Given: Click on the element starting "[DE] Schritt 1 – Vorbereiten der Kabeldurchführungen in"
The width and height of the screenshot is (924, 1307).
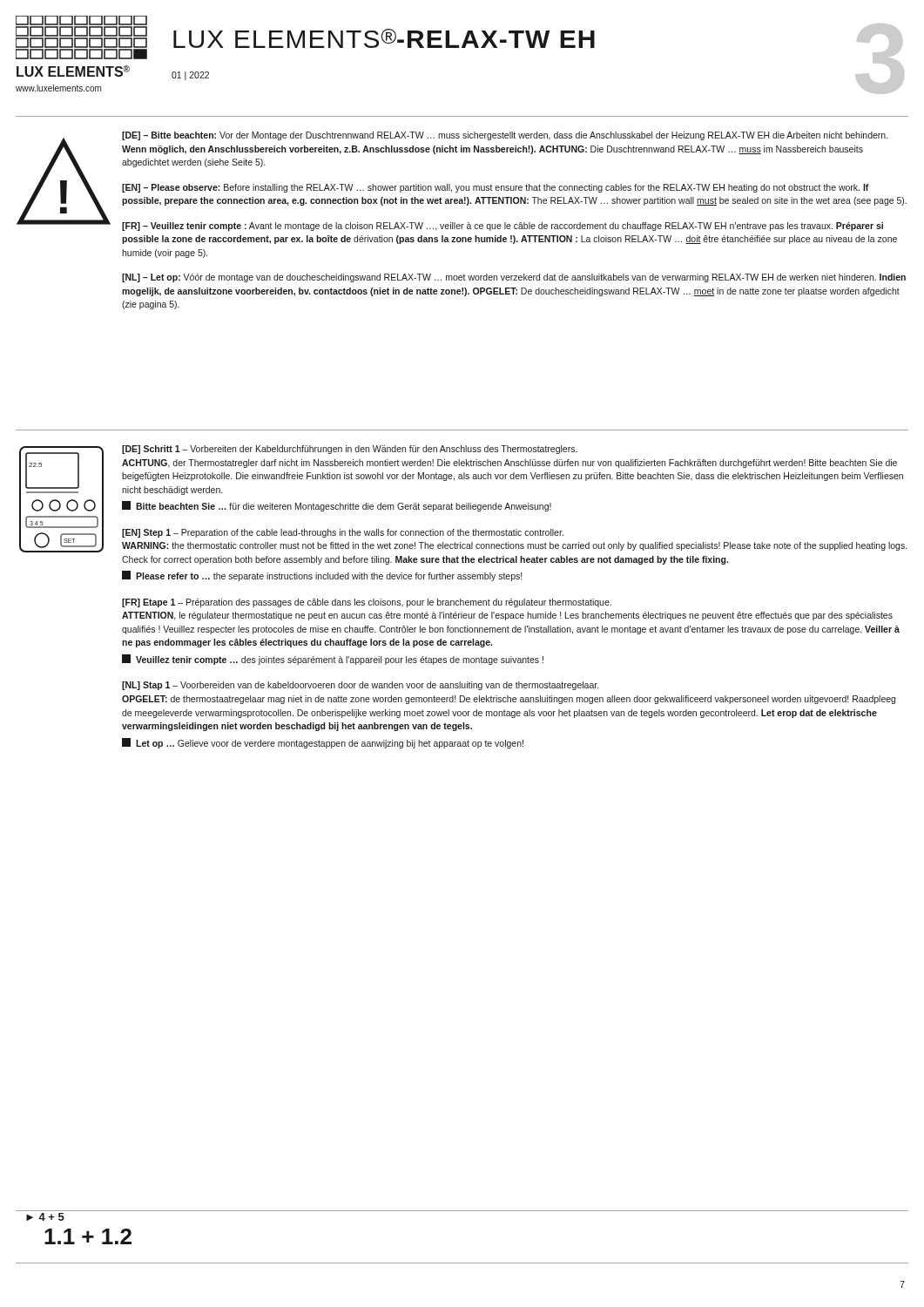Looking at the screenshot, I should click(515, 479).
